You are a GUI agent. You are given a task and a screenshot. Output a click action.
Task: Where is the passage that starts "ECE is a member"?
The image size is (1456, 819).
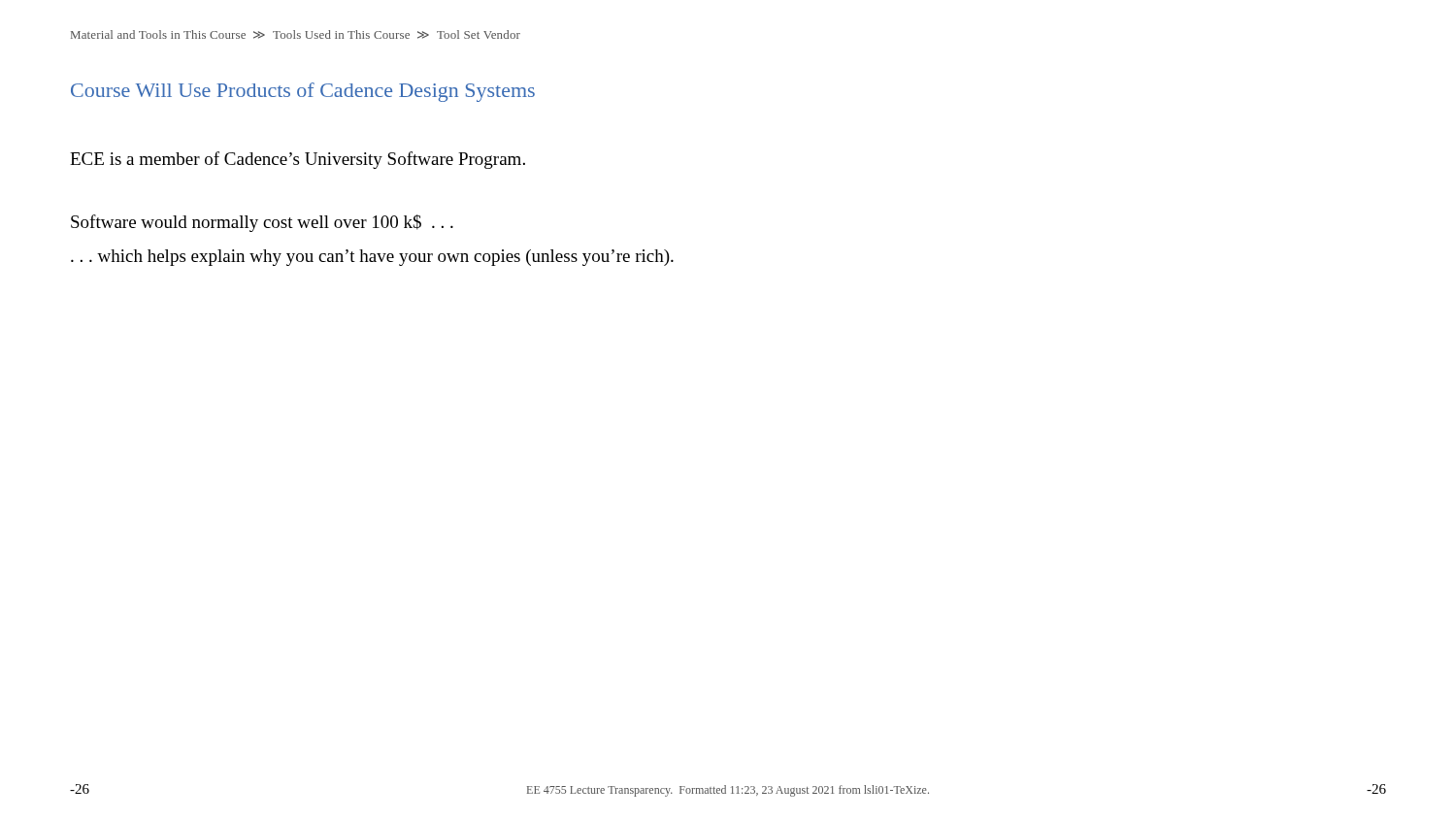pyautogui.click(x=298, y=159)
